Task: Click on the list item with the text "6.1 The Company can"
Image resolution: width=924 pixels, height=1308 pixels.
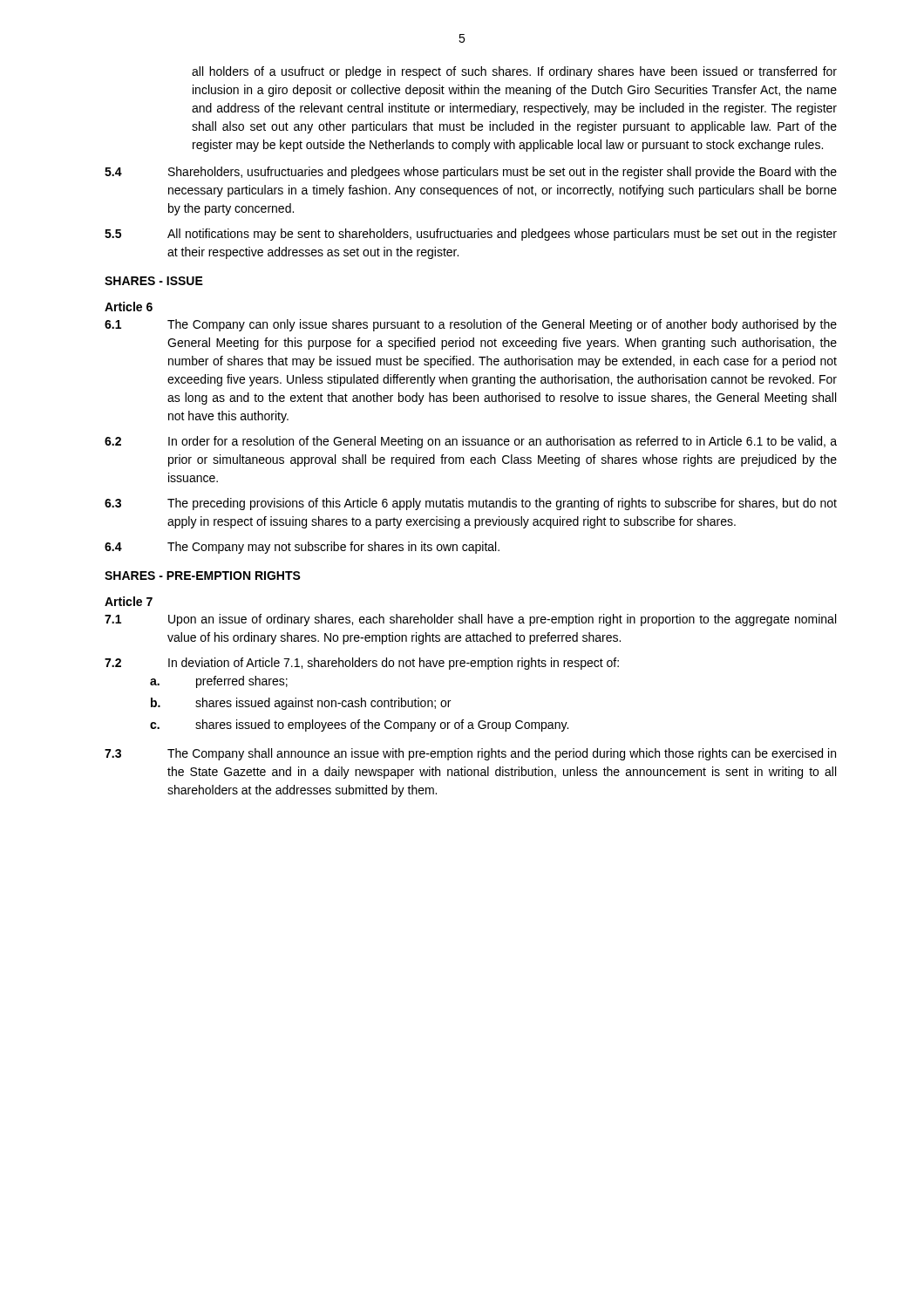Action: click(471, 371)
